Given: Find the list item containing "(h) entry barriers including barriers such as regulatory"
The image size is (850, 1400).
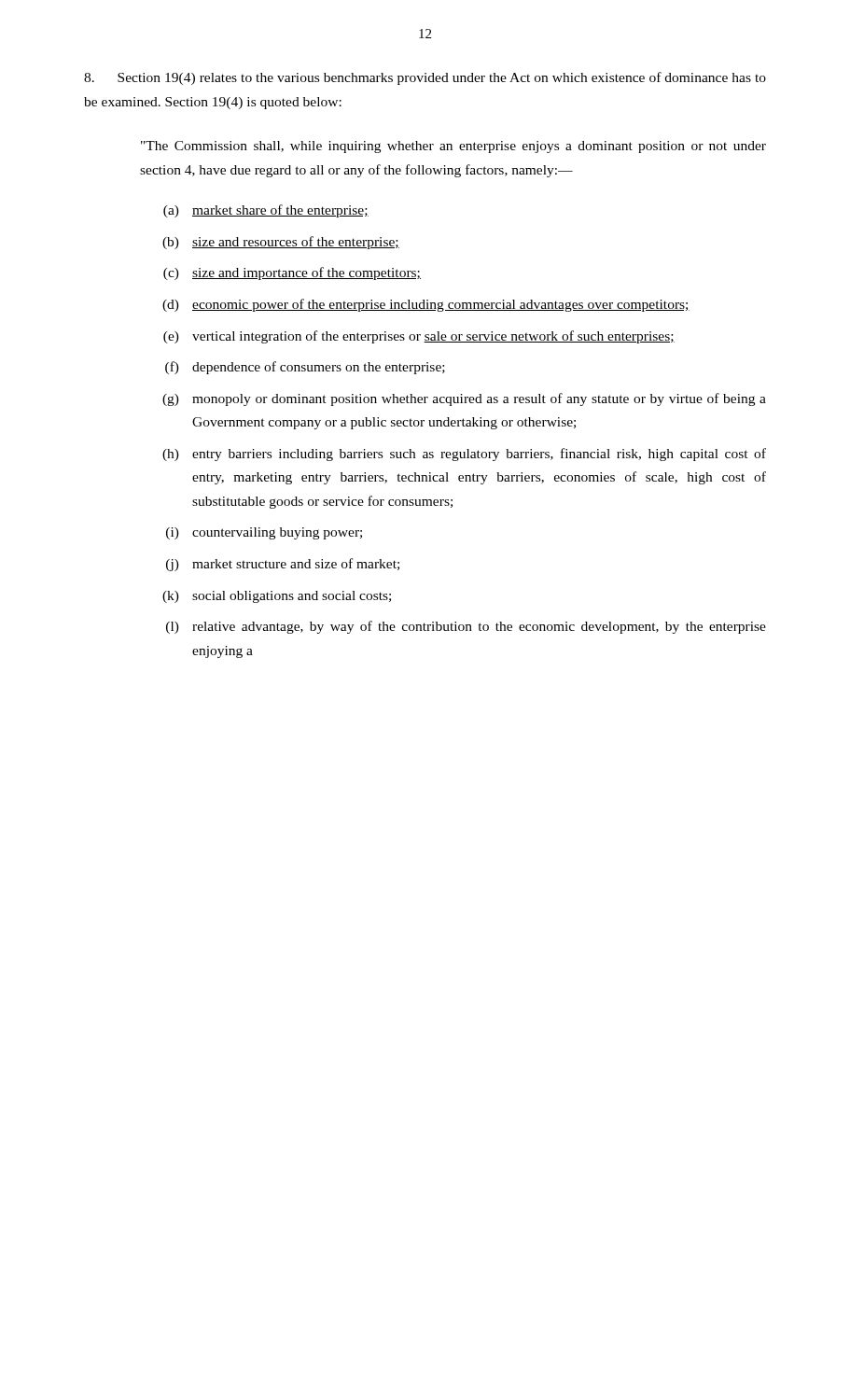Looking at the screenshot, I should (x=453, y=477).
